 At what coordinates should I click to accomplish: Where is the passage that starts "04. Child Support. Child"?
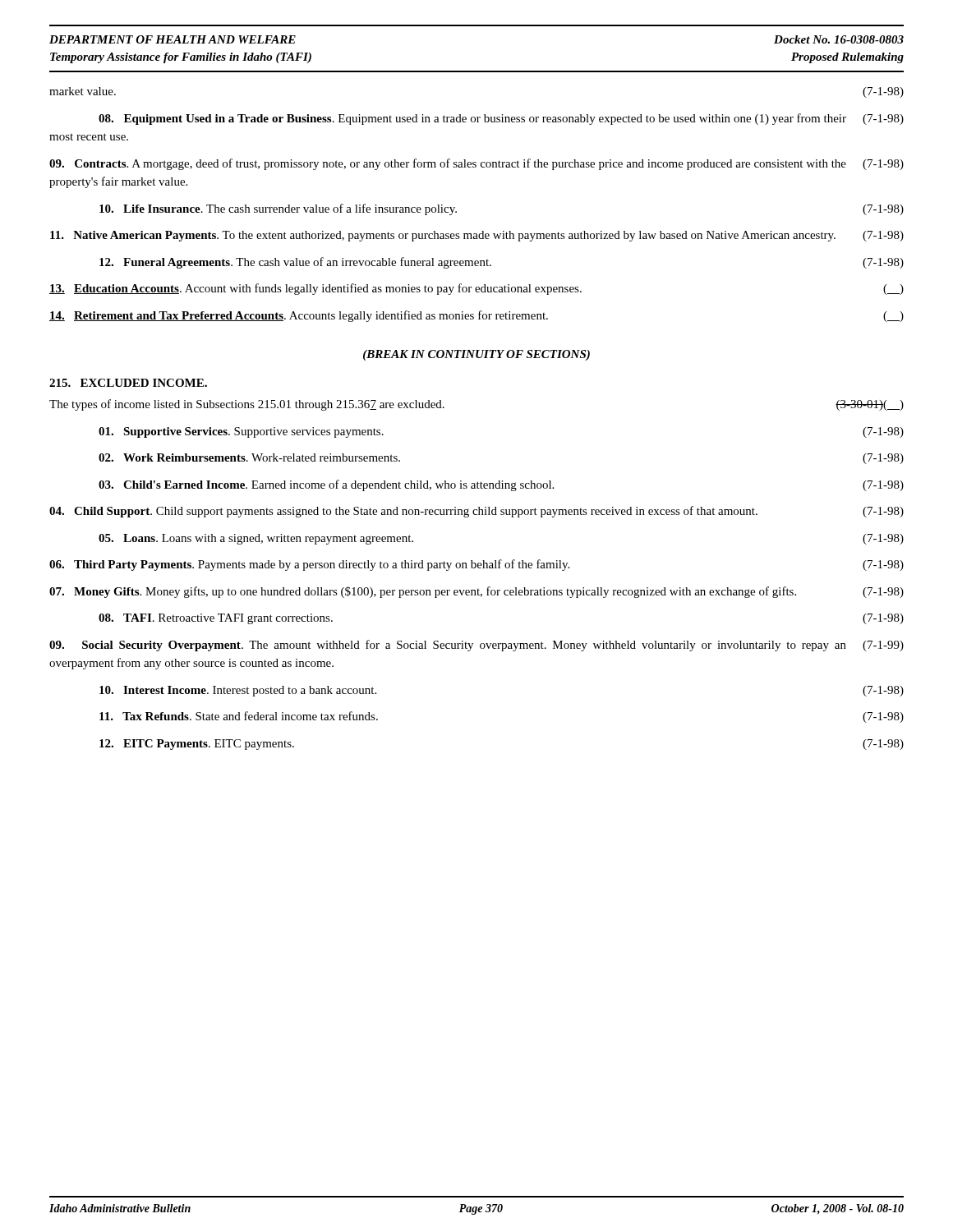click(x=476, y=511)
